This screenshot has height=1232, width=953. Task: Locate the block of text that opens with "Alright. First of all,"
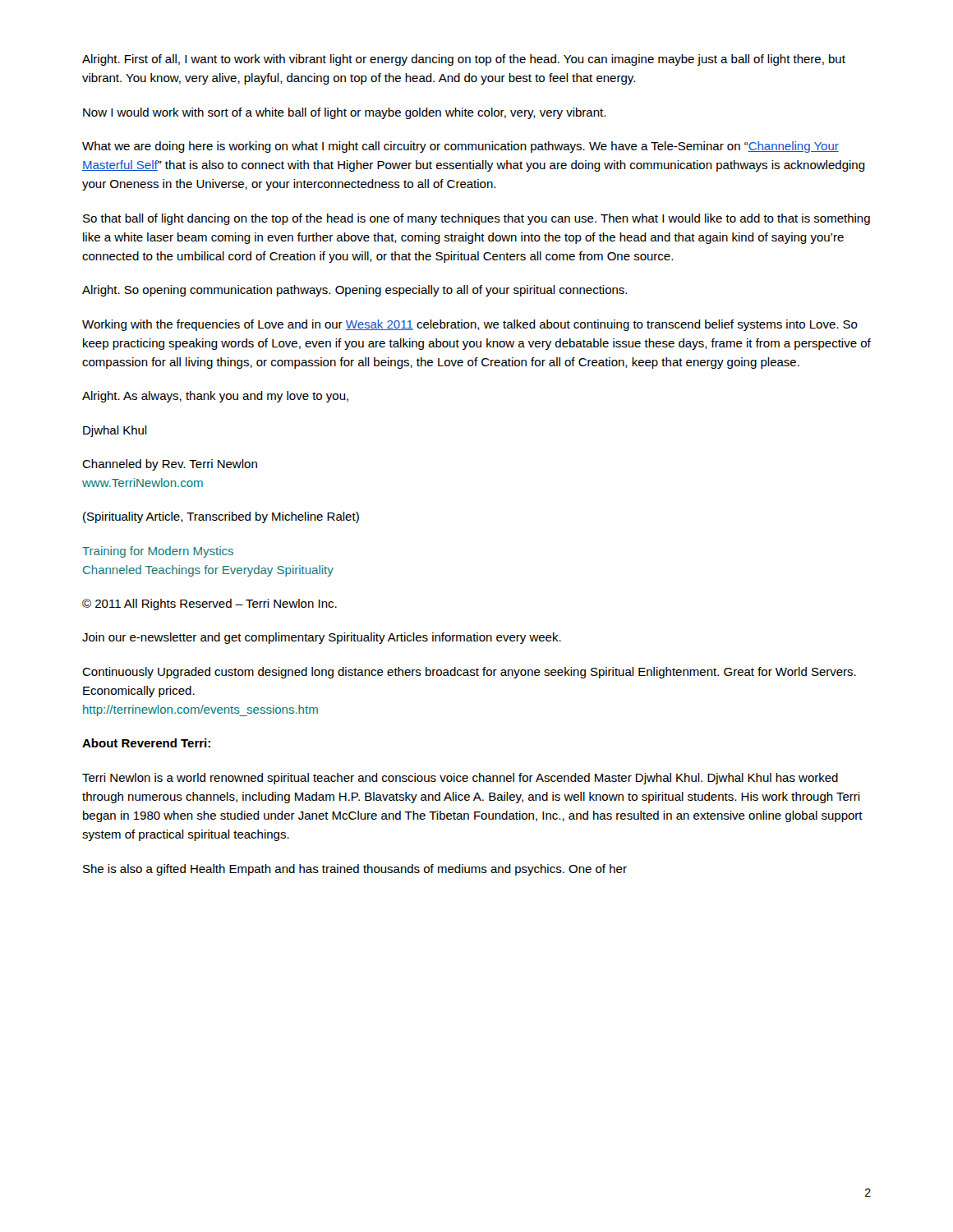(x=464, y=68)
